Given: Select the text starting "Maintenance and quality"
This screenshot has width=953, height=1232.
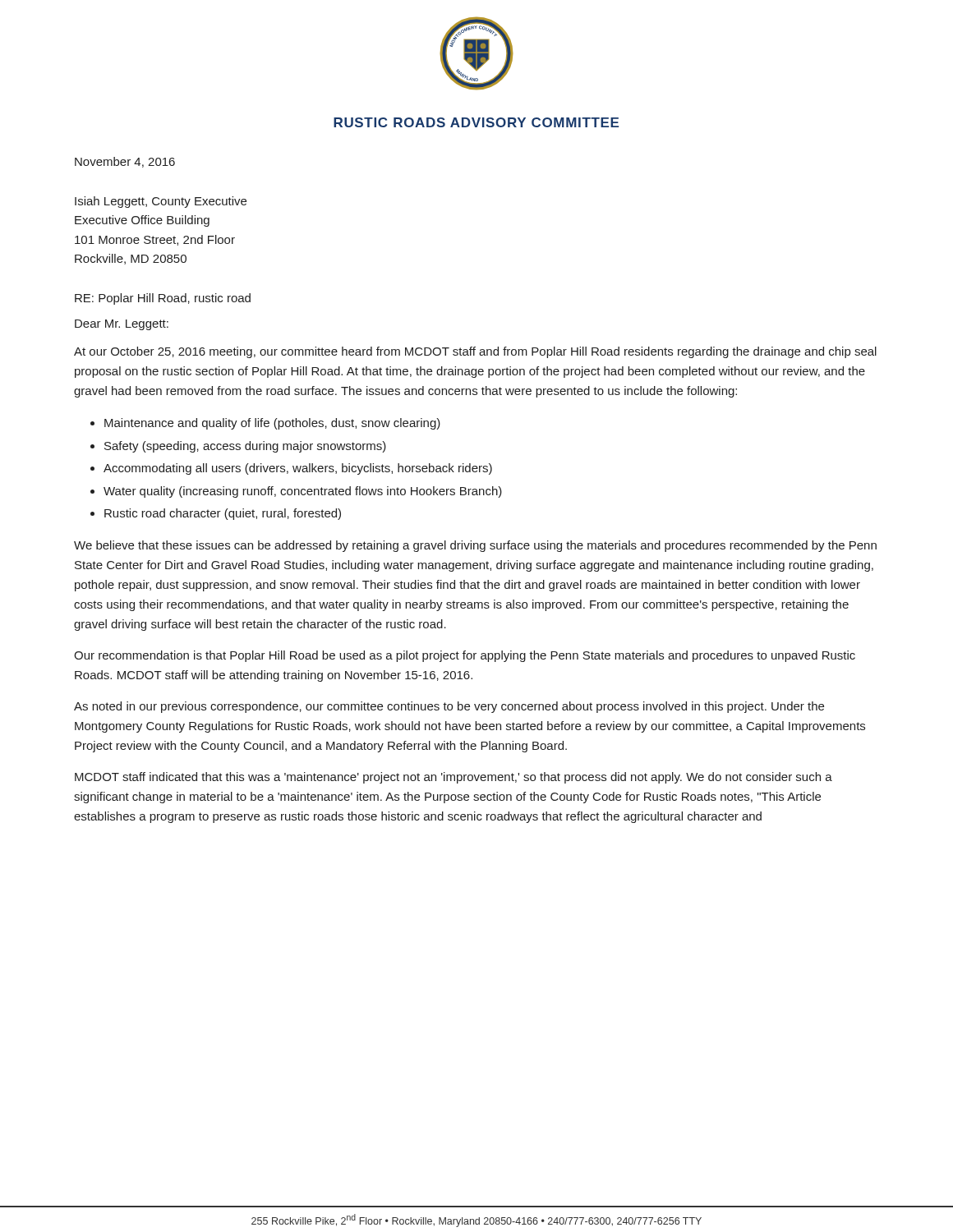Looking at the screenshot, I should pos(272,423).
